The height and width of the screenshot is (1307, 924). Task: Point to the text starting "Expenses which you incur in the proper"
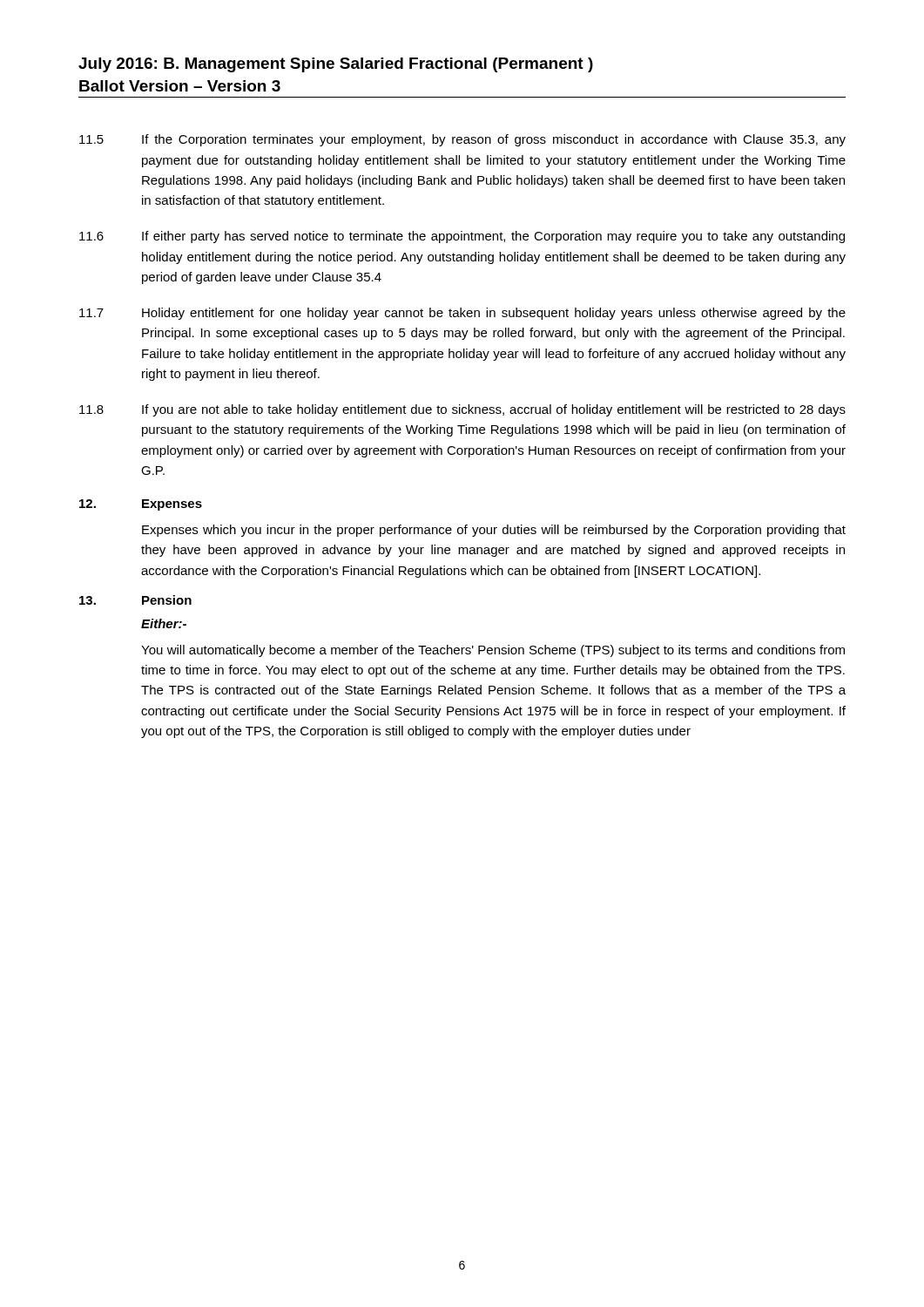[493, 550]
